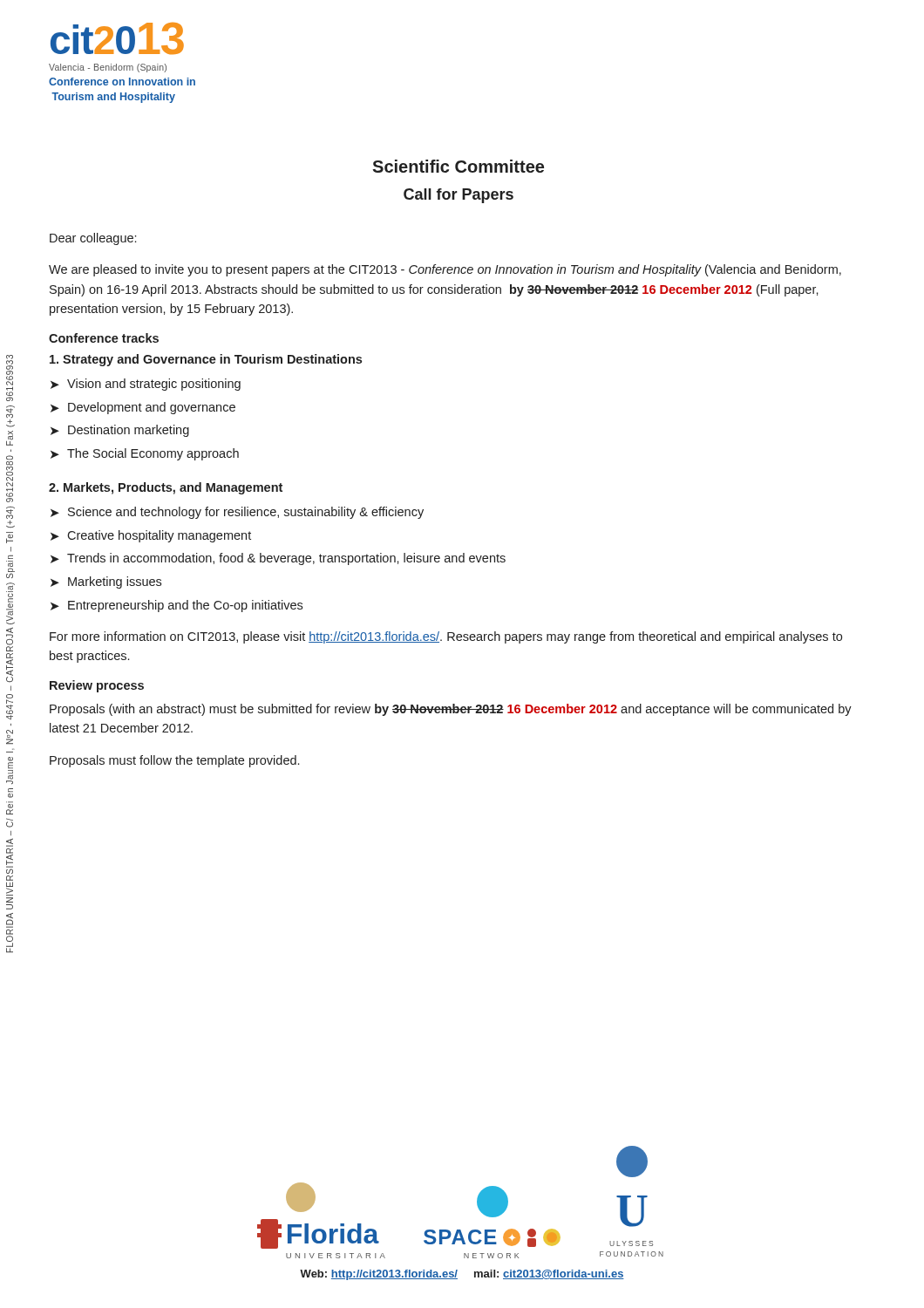Locate the list item that says "➤Vision and strategic positioning"
This screenshot has height=1308, width=924.
coord(145,385)
